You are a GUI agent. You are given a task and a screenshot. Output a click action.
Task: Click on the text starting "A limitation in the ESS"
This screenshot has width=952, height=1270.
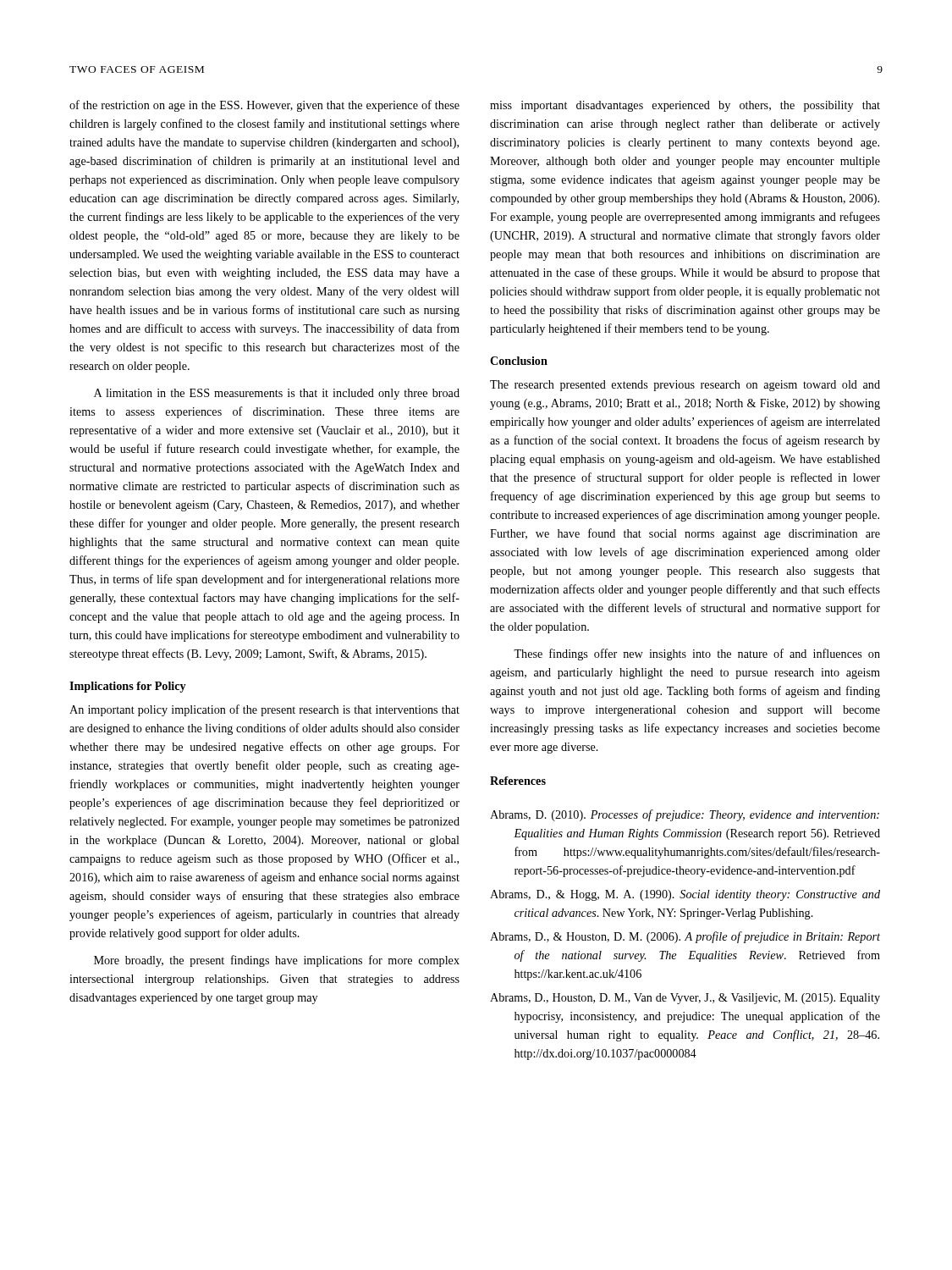[x=264, y=523]
